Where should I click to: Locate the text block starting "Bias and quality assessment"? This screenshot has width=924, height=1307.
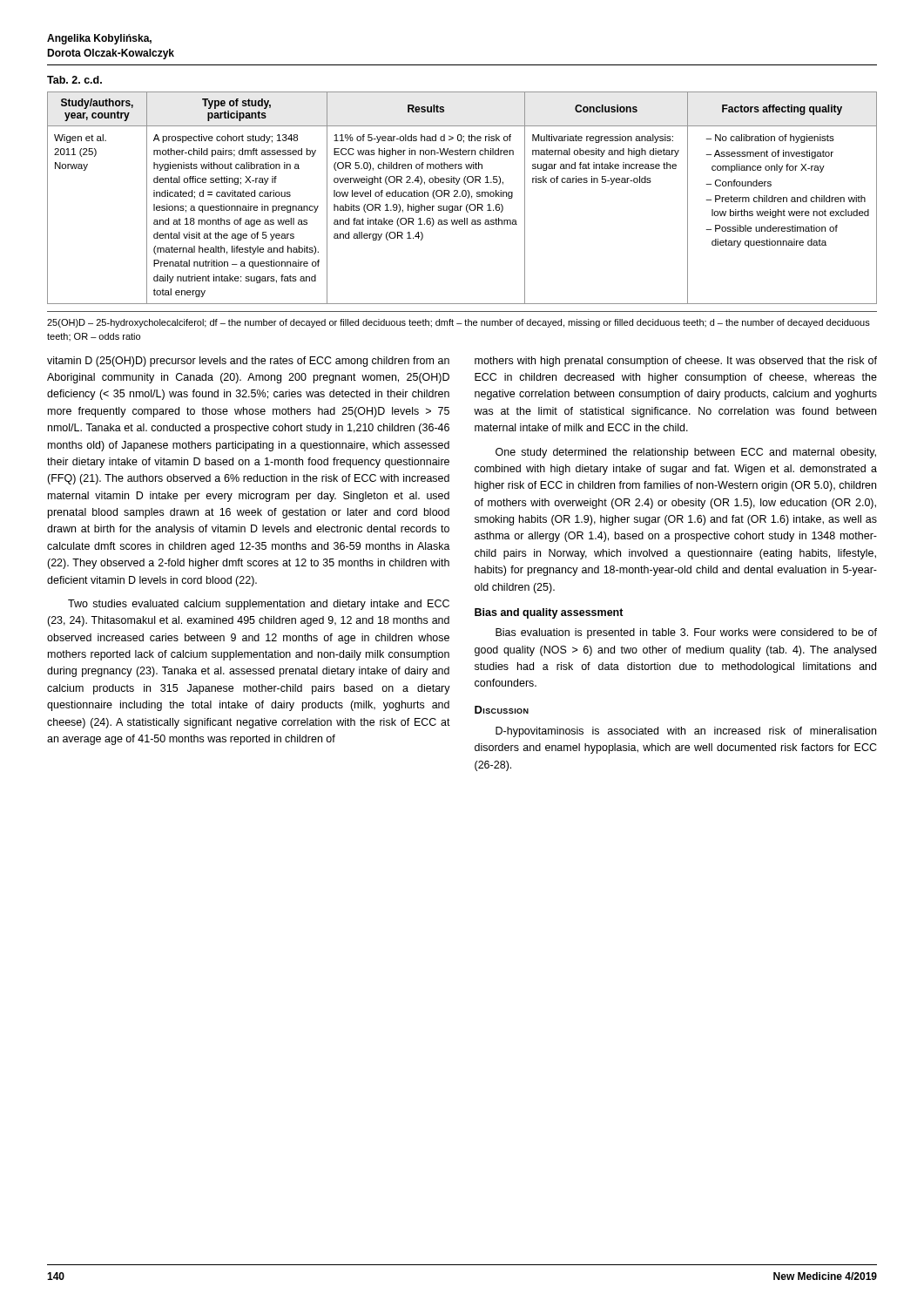point(549,613)
